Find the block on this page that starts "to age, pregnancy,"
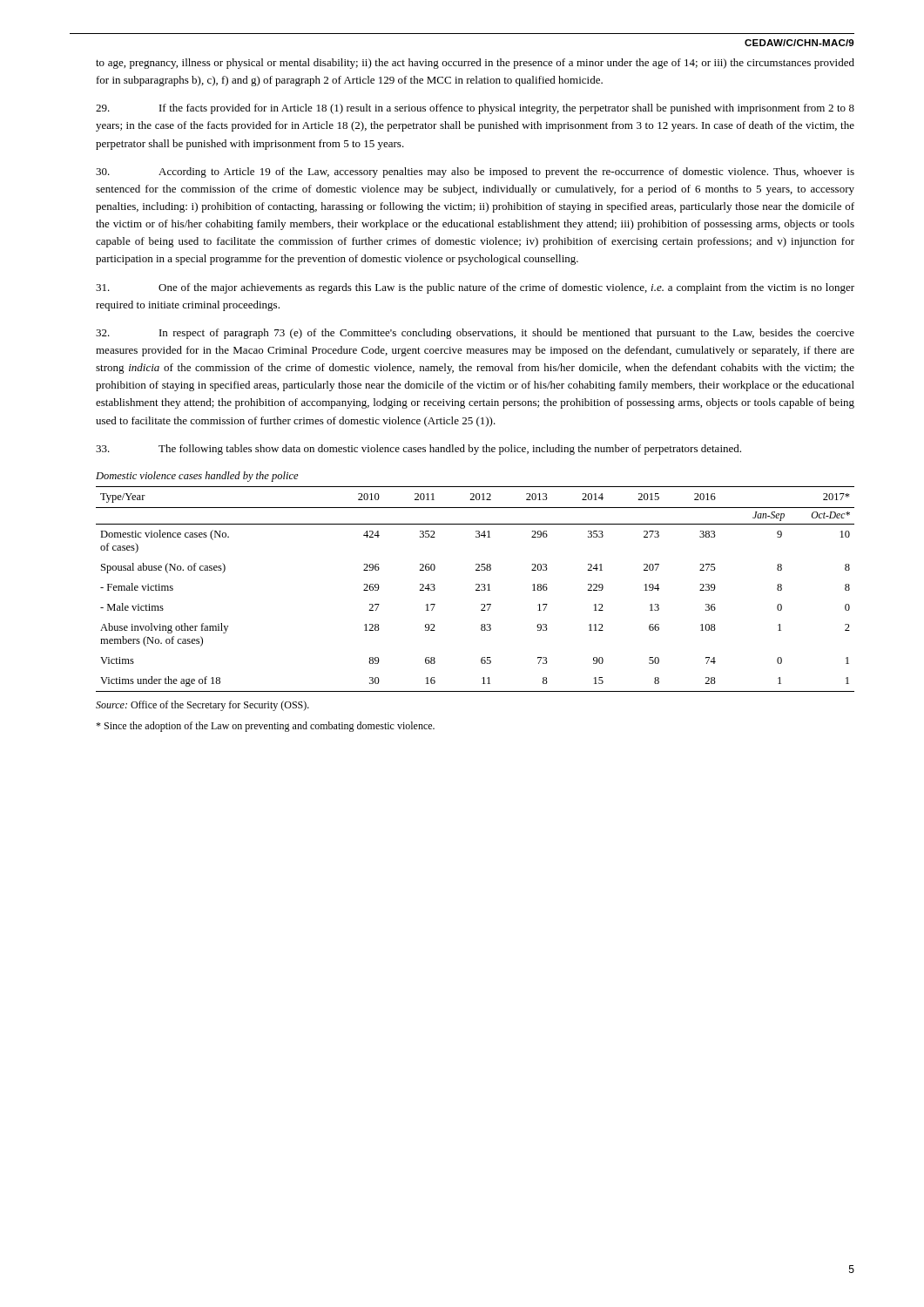Screen dimensions: 1307x924 coord(475,71)
